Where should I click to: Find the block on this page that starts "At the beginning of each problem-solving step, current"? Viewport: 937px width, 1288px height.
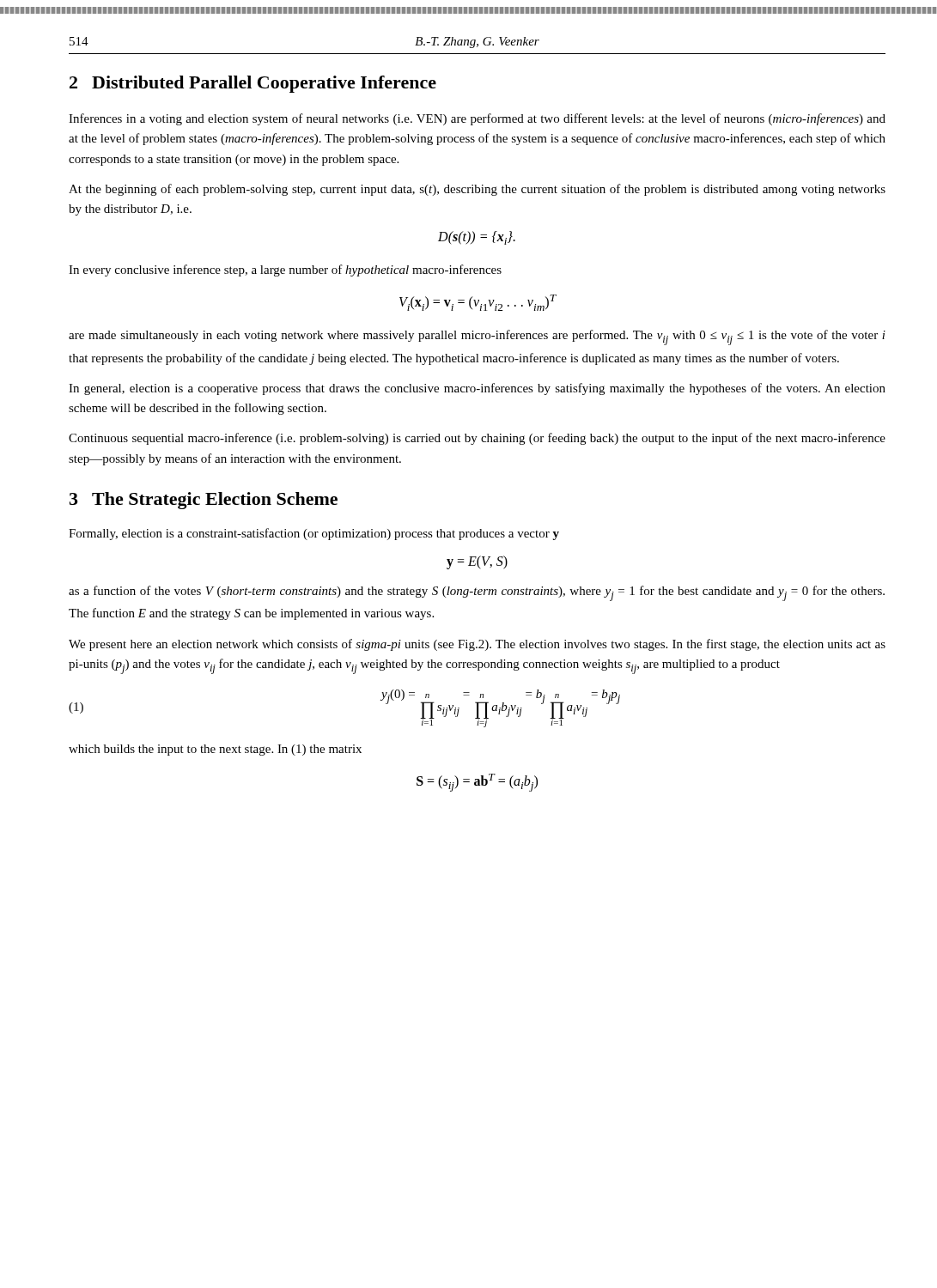(x=477, y=199)
